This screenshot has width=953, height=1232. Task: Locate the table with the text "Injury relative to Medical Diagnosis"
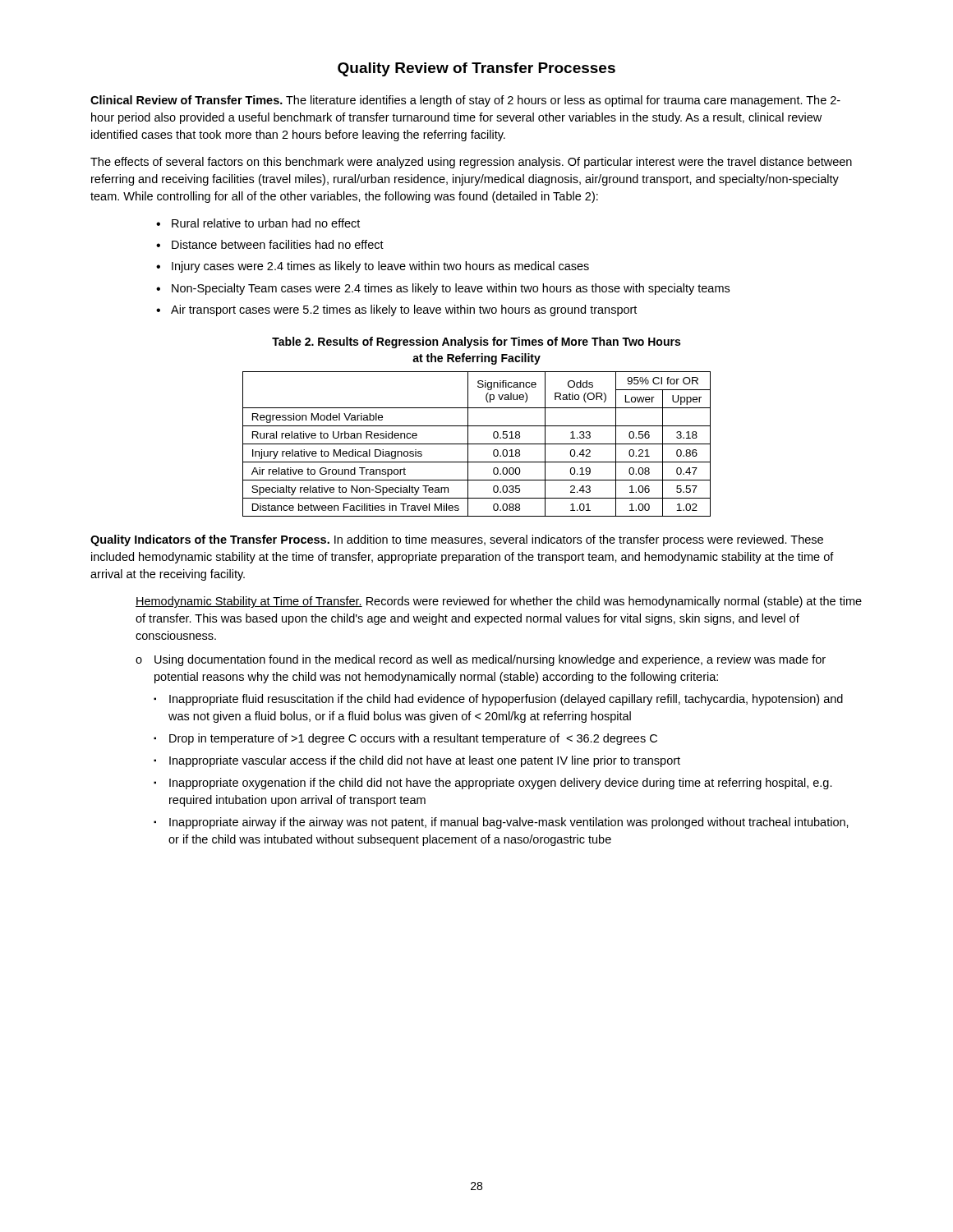[476, 444]
